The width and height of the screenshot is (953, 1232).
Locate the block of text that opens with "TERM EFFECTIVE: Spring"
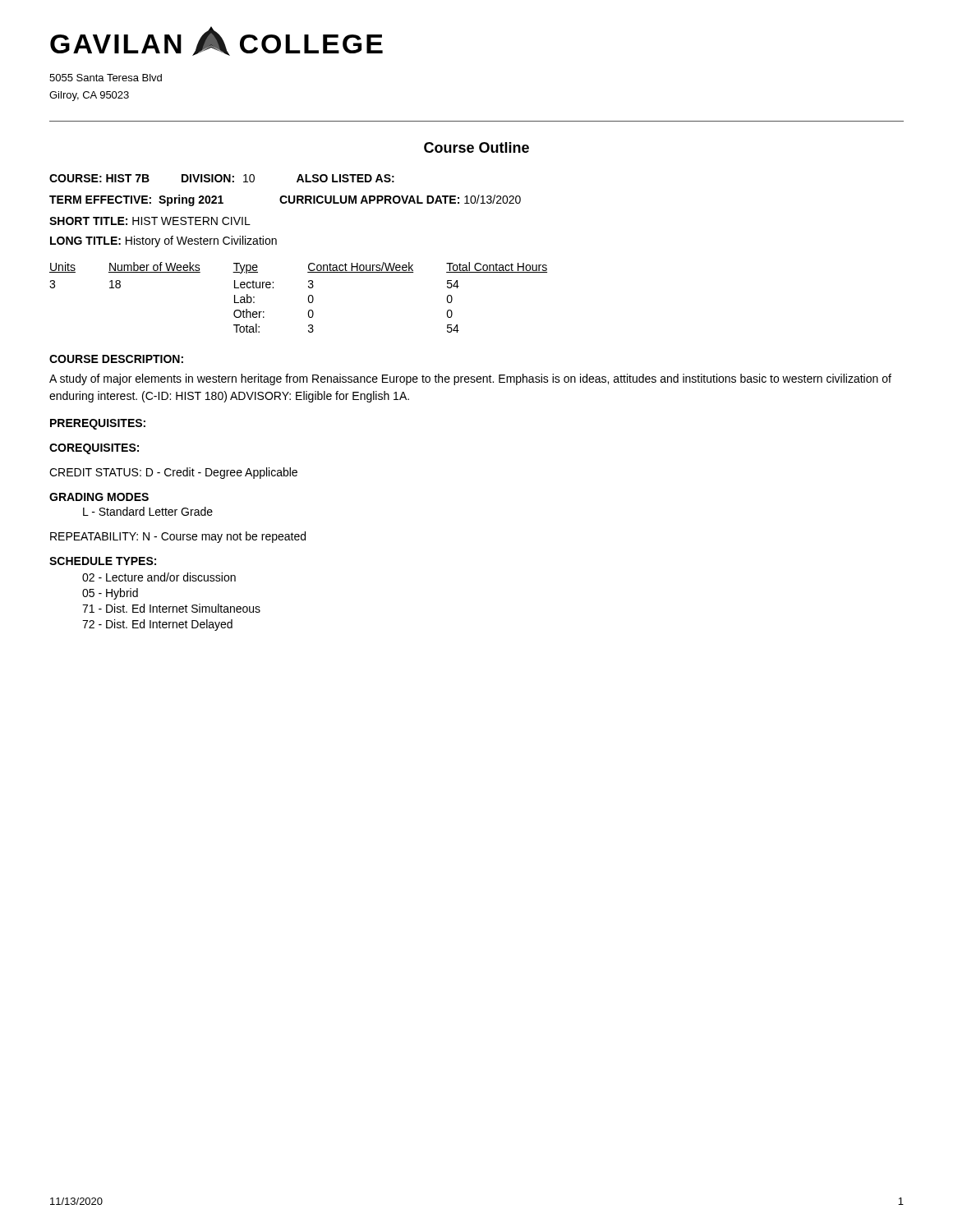coord(285,199)
